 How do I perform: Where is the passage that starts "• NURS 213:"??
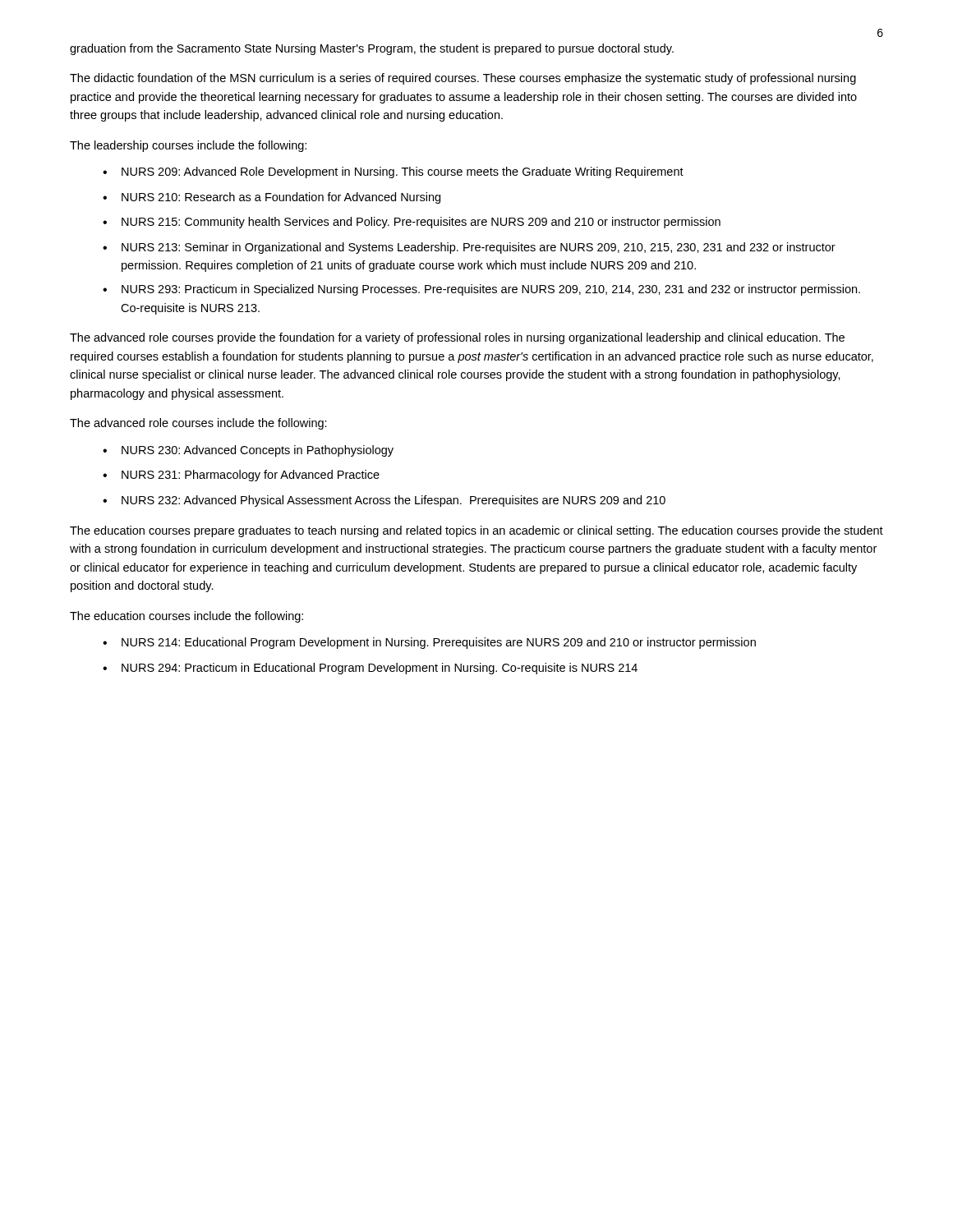[493, 256]
